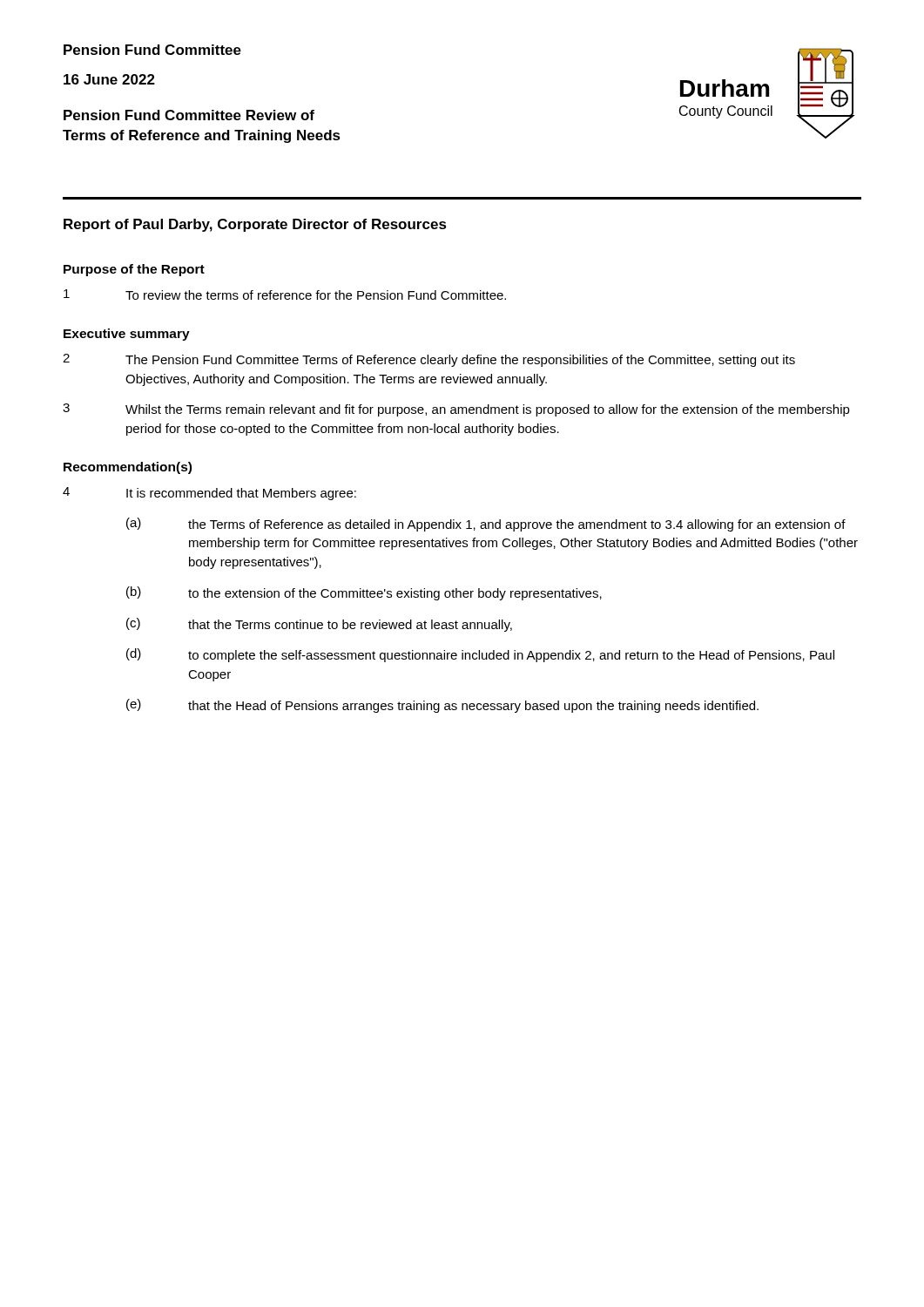Navigate to the block starting "Report of Paul Darby, Corporate Director"

(x=255, y=224)
